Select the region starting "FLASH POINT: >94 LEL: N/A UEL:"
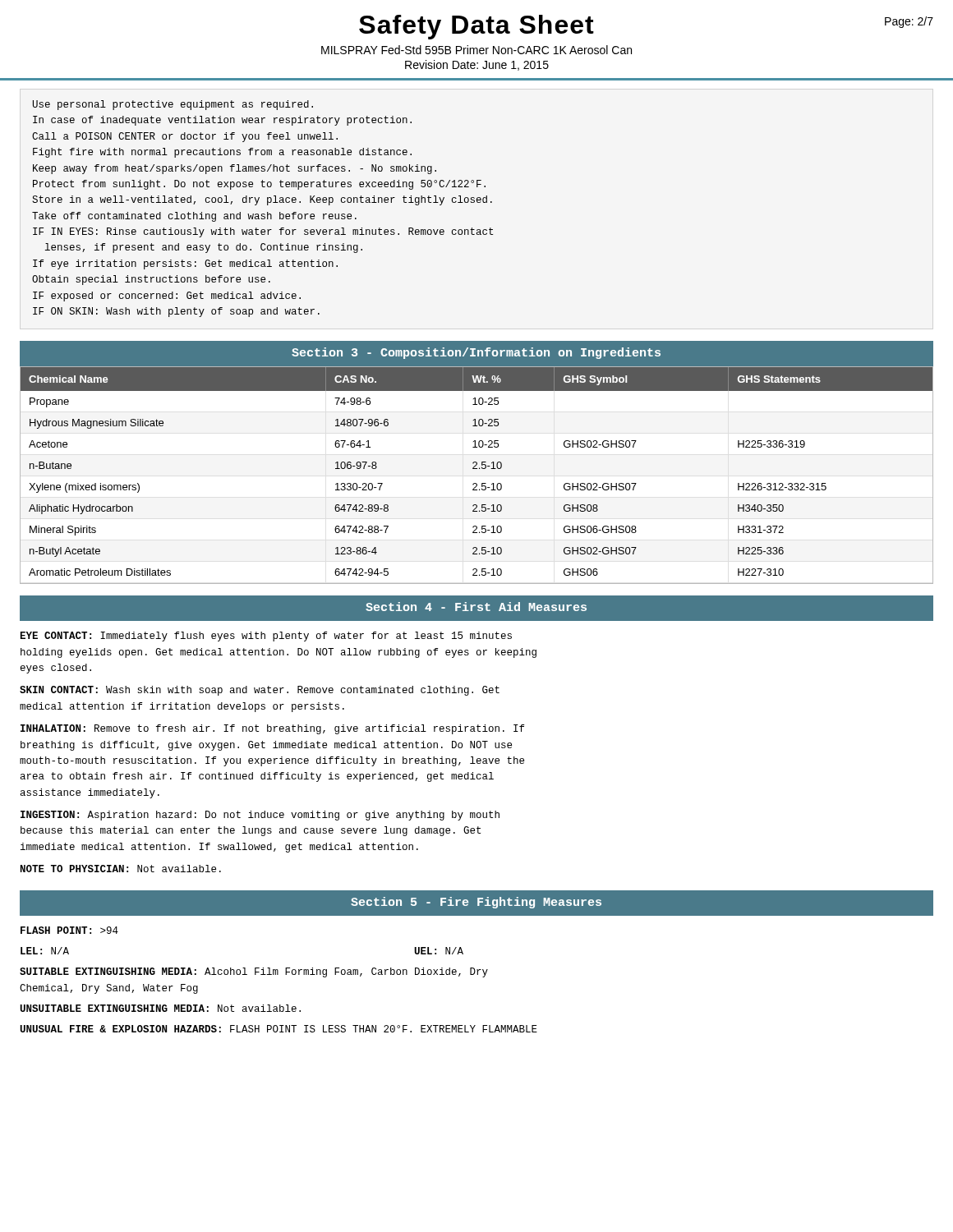 pyautogui.click(x=476, y=981)
